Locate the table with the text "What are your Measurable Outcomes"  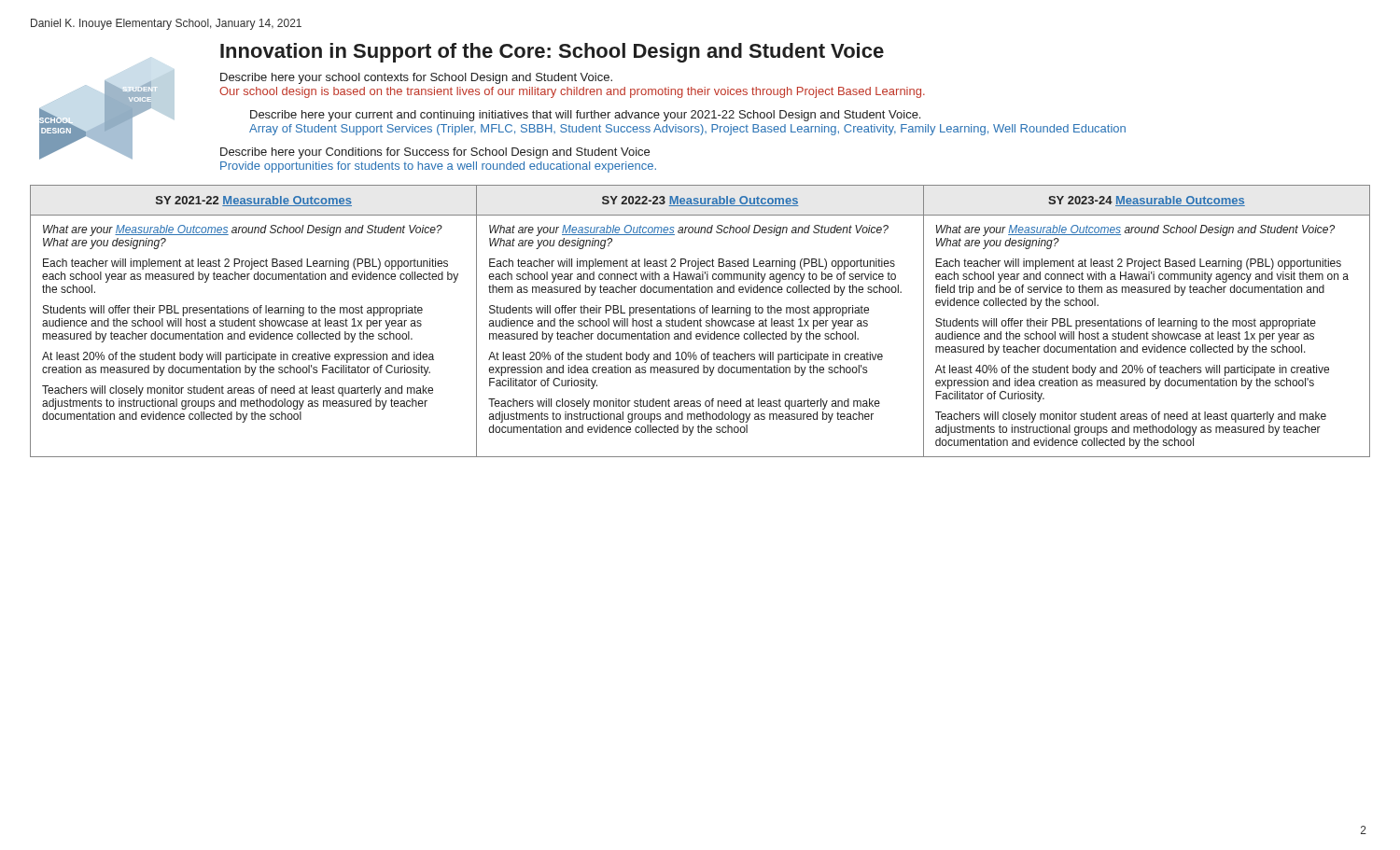click(700, 321)
